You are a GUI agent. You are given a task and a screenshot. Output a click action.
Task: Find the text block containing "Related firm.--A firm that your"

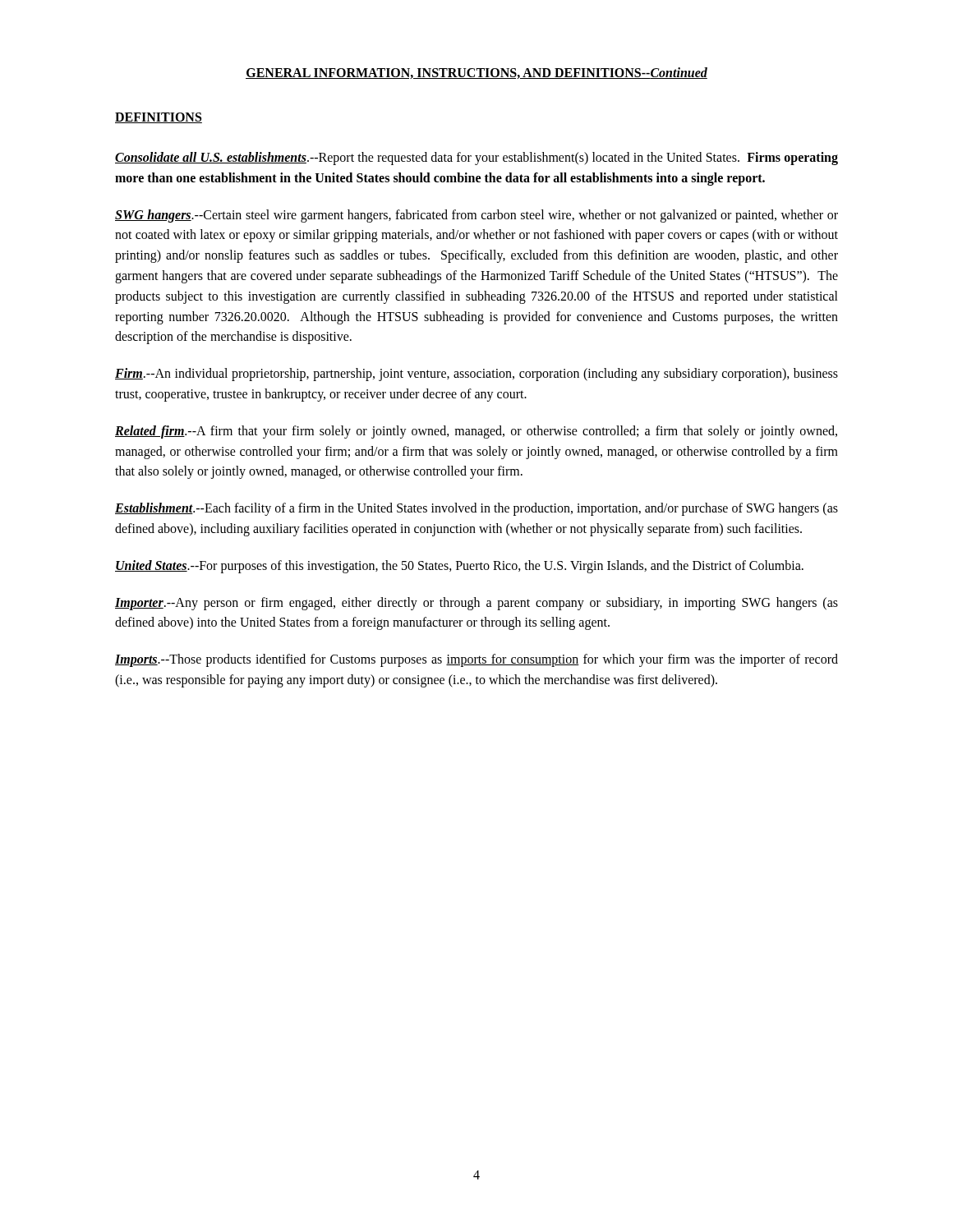click(476, 452)
